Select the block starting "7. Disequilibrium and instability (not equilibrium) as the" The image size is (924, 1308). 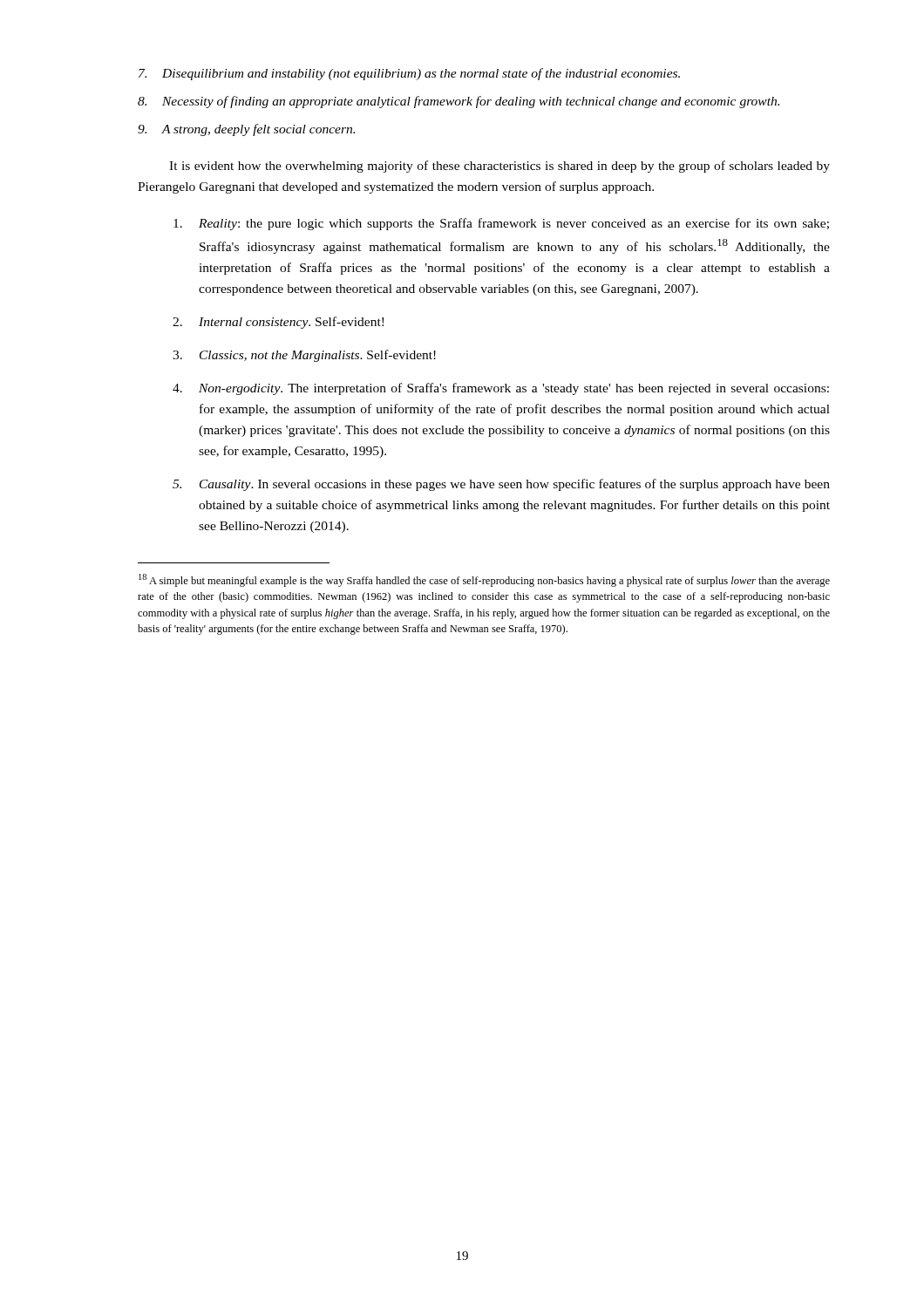point(484,73)
